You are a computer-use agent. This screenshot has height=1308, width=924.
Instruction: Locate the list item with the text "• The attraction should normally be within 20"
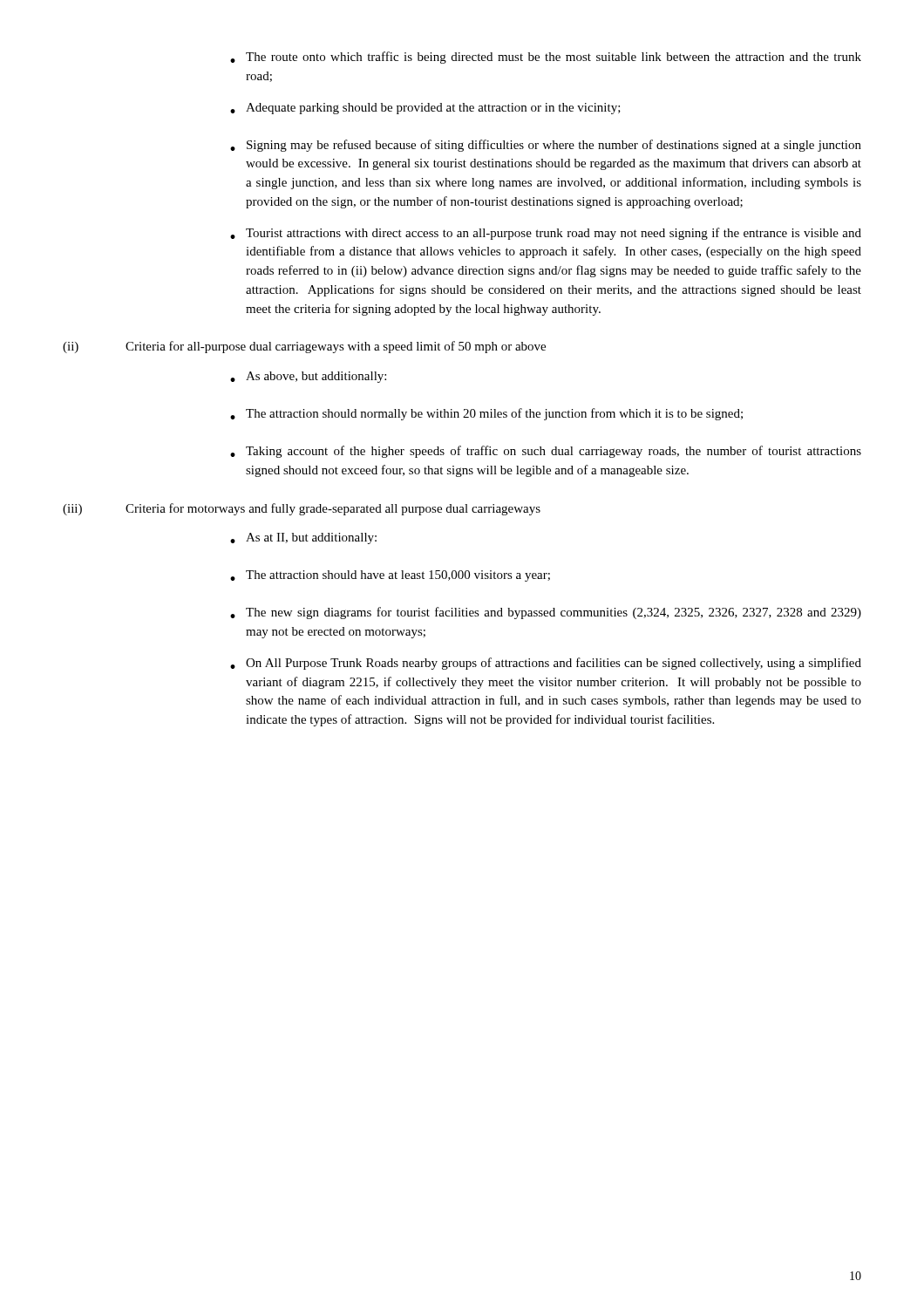point(540,417)
